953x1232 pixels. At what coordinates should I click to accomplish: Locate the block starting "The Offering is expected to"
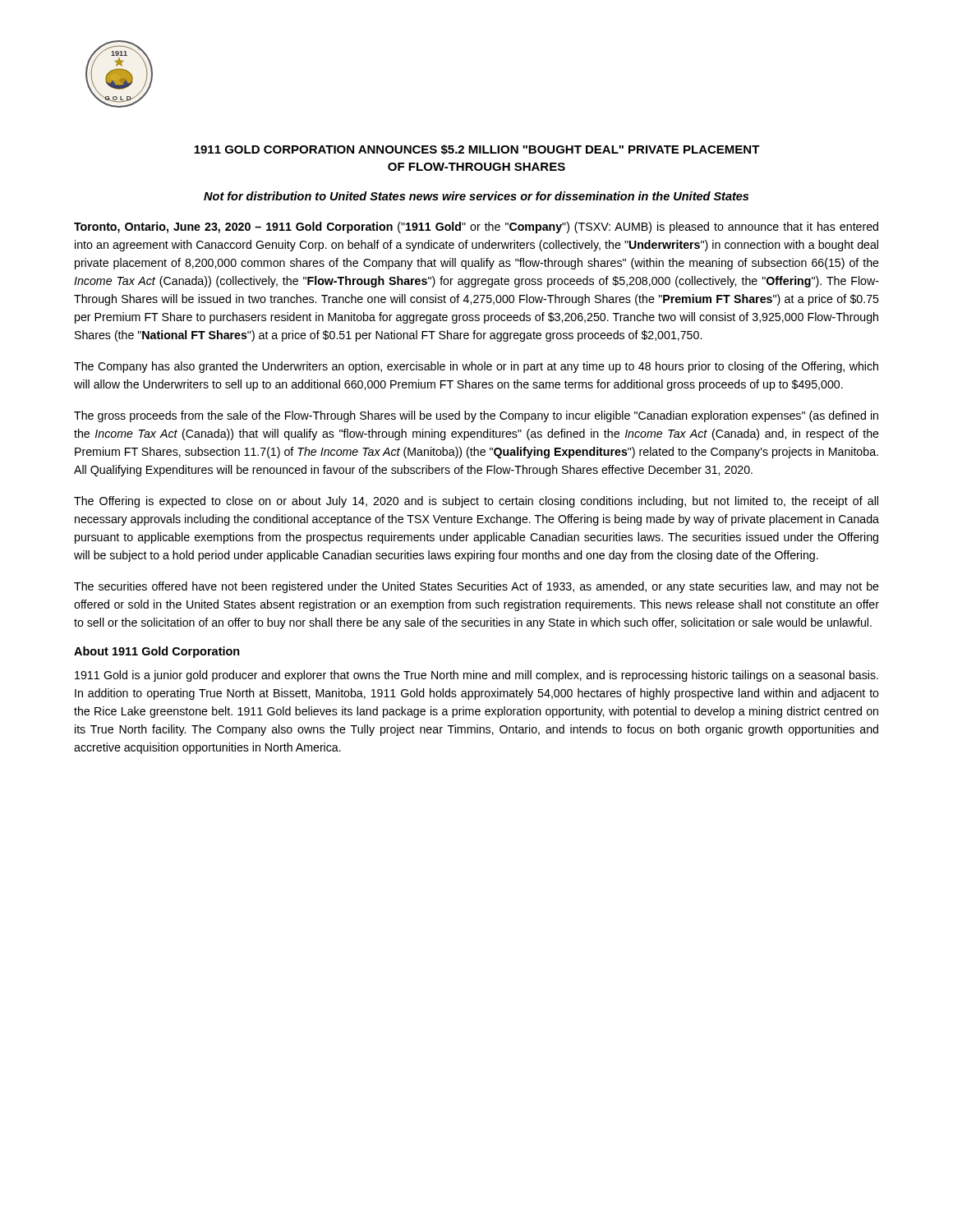click(476, 528)
